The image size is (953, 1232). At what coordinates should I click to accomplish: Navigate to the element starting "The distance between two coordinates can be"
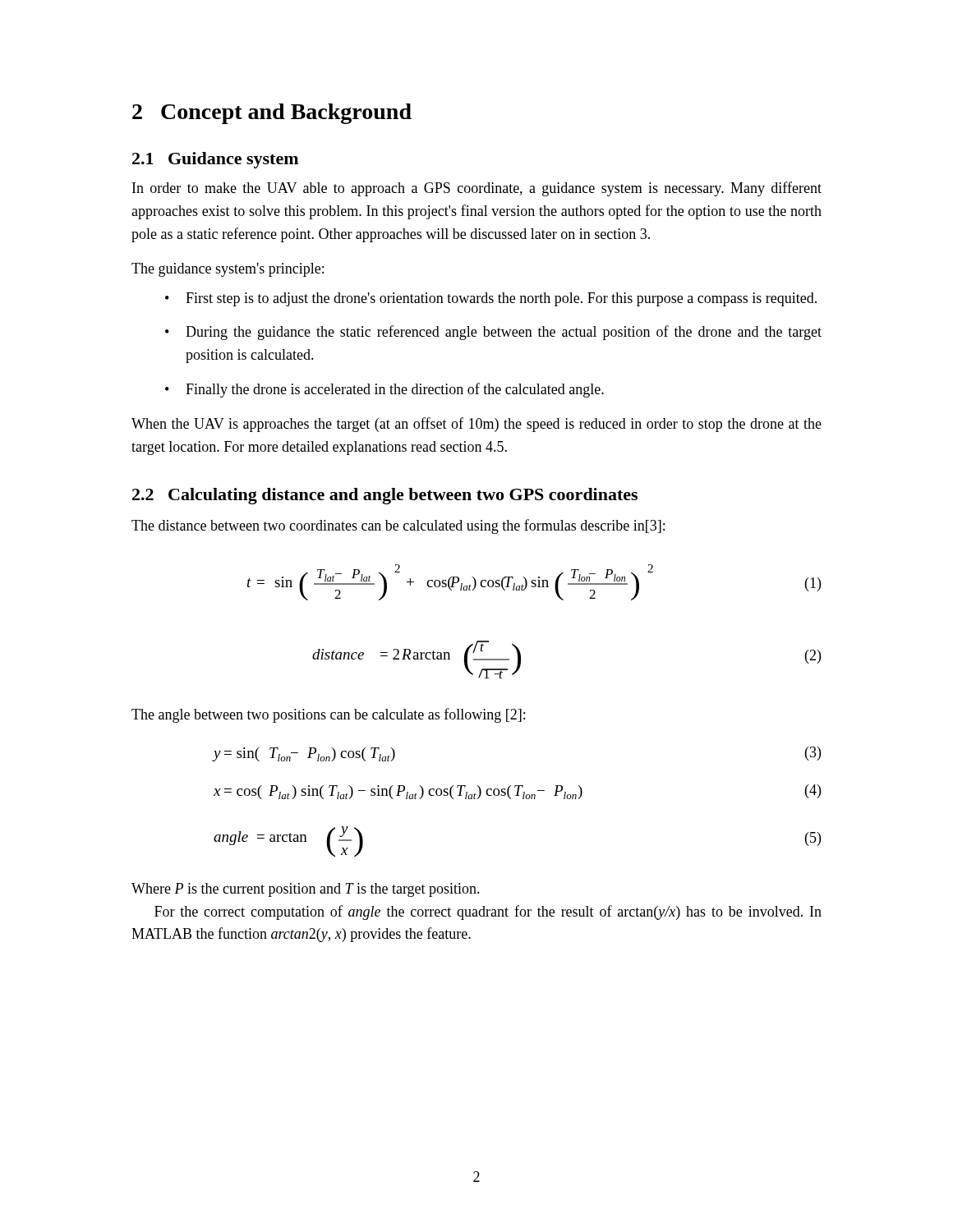click(x=399, y=526)
